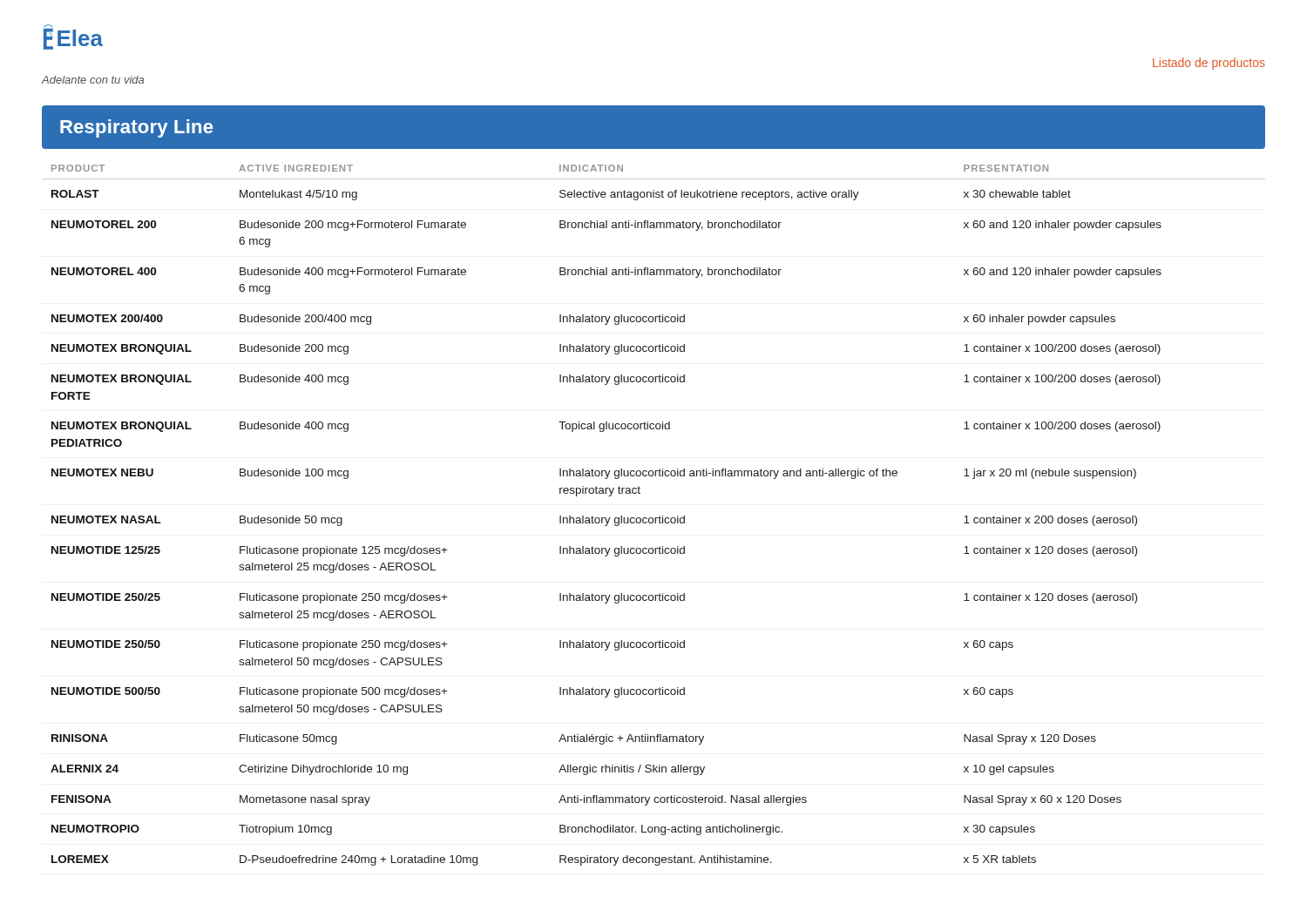Click on the table containing "NEUMOTIDE 250/25"
The width and height of the screenshot is (1307, 924).
click(x=654, y=512)
